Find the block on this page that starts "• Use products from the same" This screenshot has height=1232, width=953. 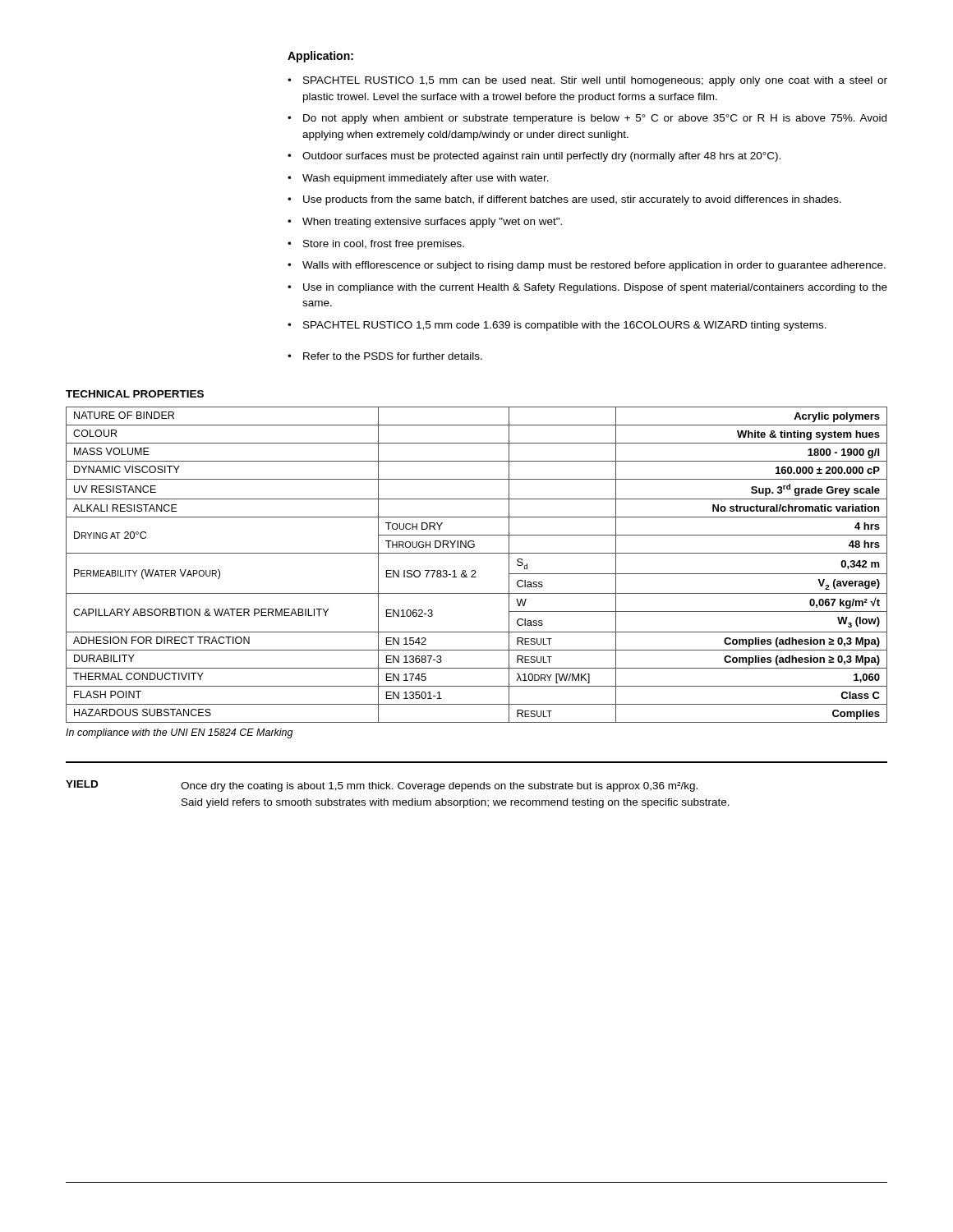565,200
